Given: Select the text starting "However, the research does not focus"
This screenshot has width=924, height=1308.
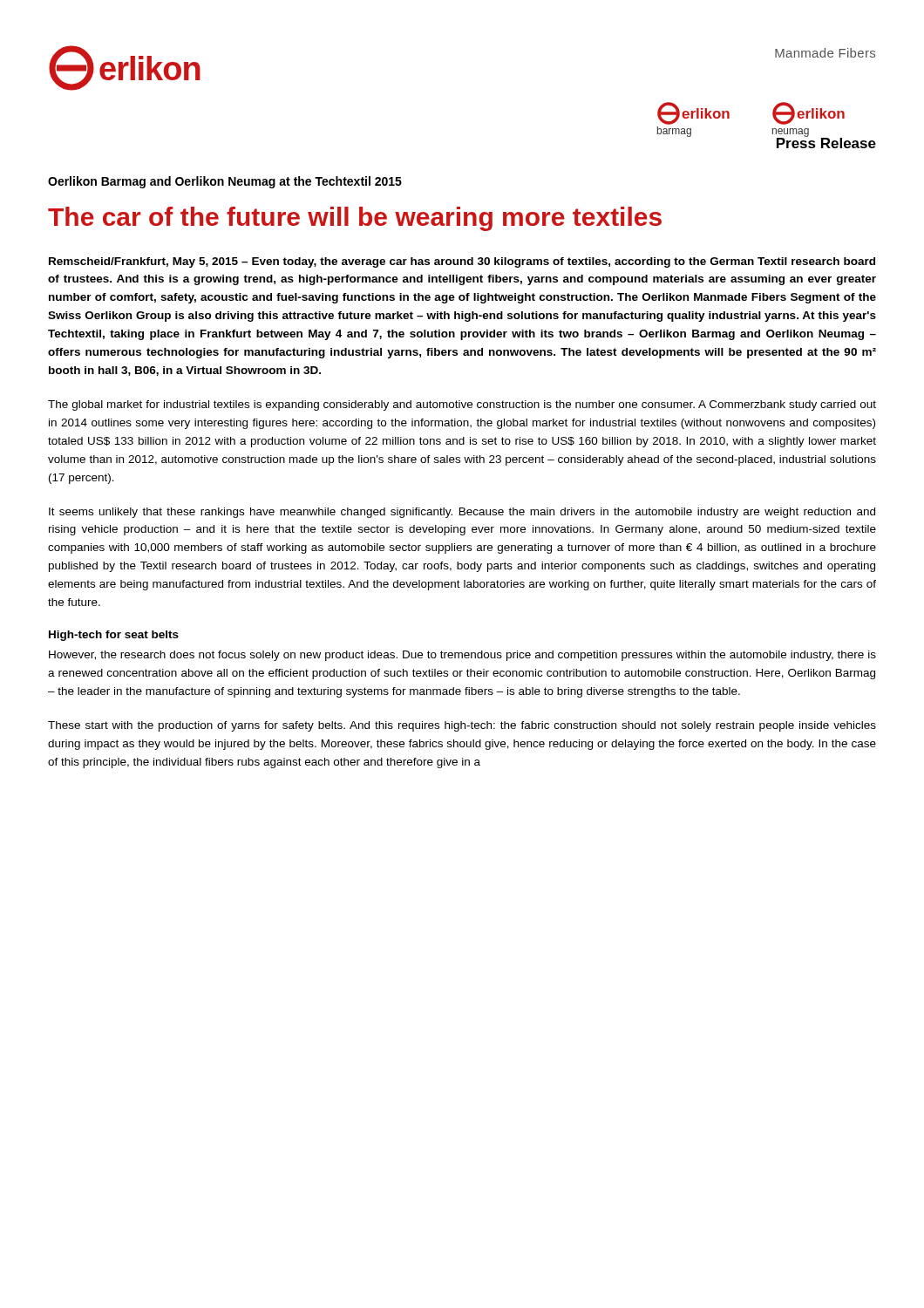Looking at the screenshot, I should pyautogui.click(x=462, y=673).
